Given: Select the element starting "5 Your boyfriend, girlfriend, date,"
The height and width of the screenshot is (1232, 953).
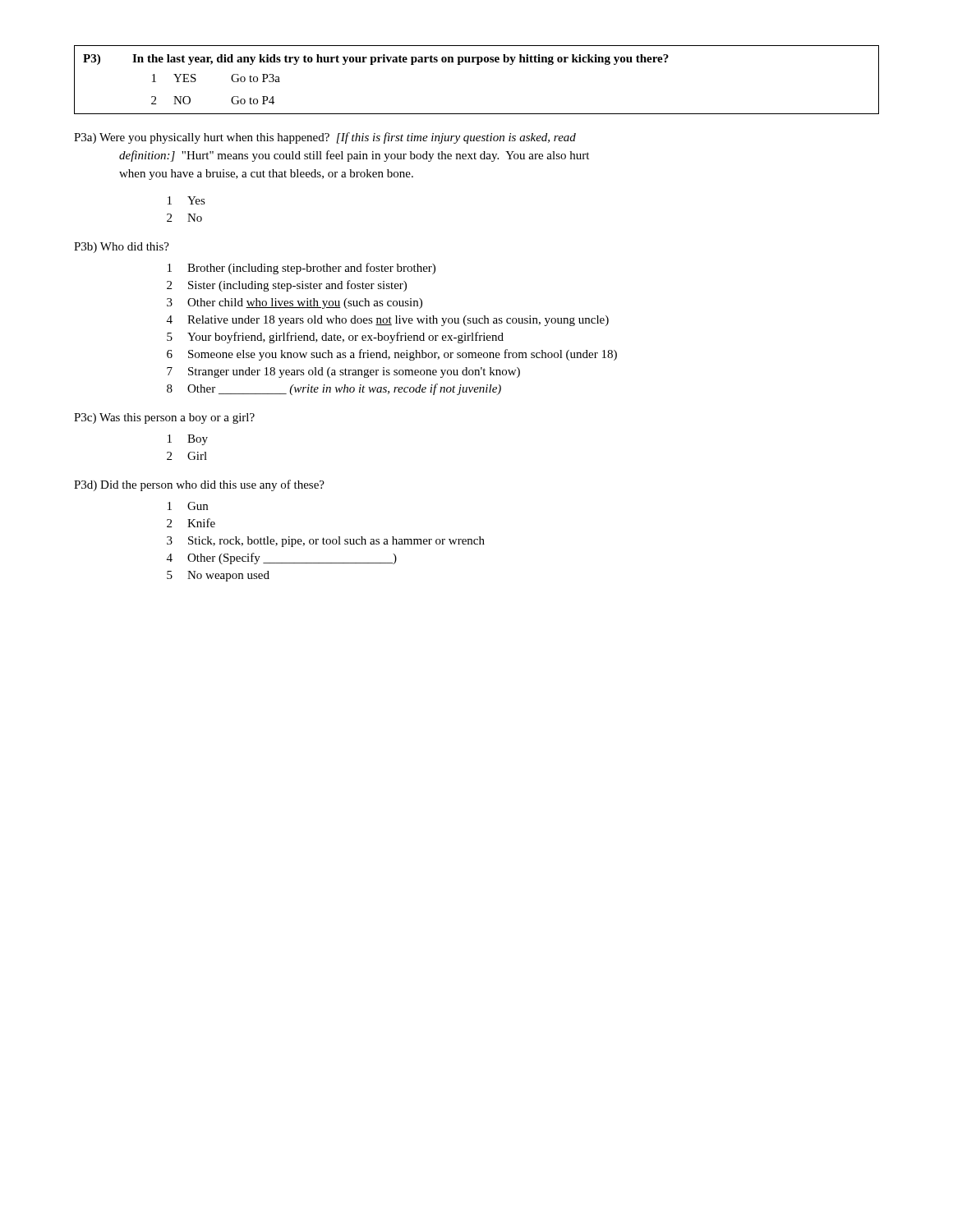Looking at the screenshot, I should pyautogui.click(x=513, y=337).
